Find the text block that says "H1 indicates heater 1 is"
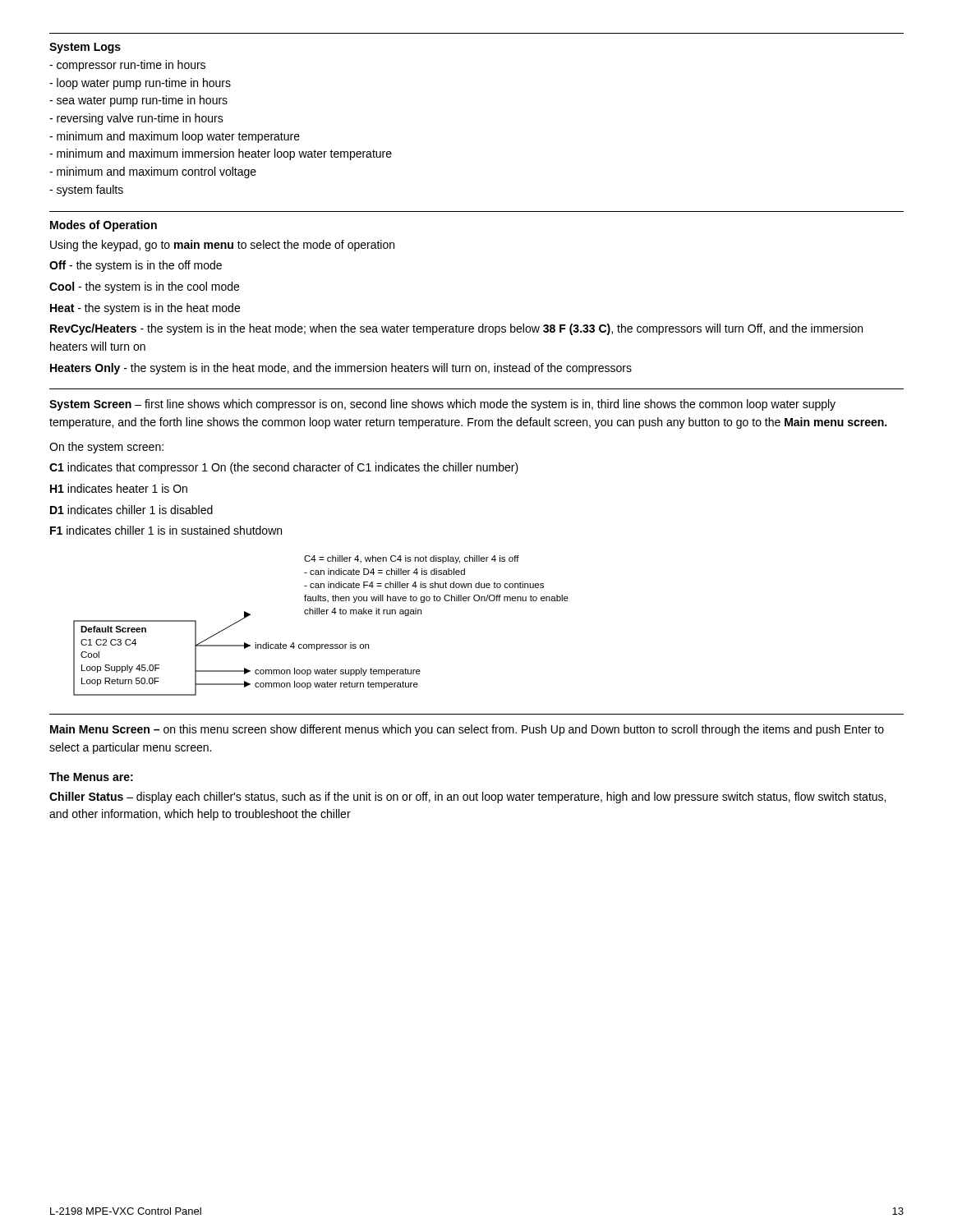 pos(119,489)
